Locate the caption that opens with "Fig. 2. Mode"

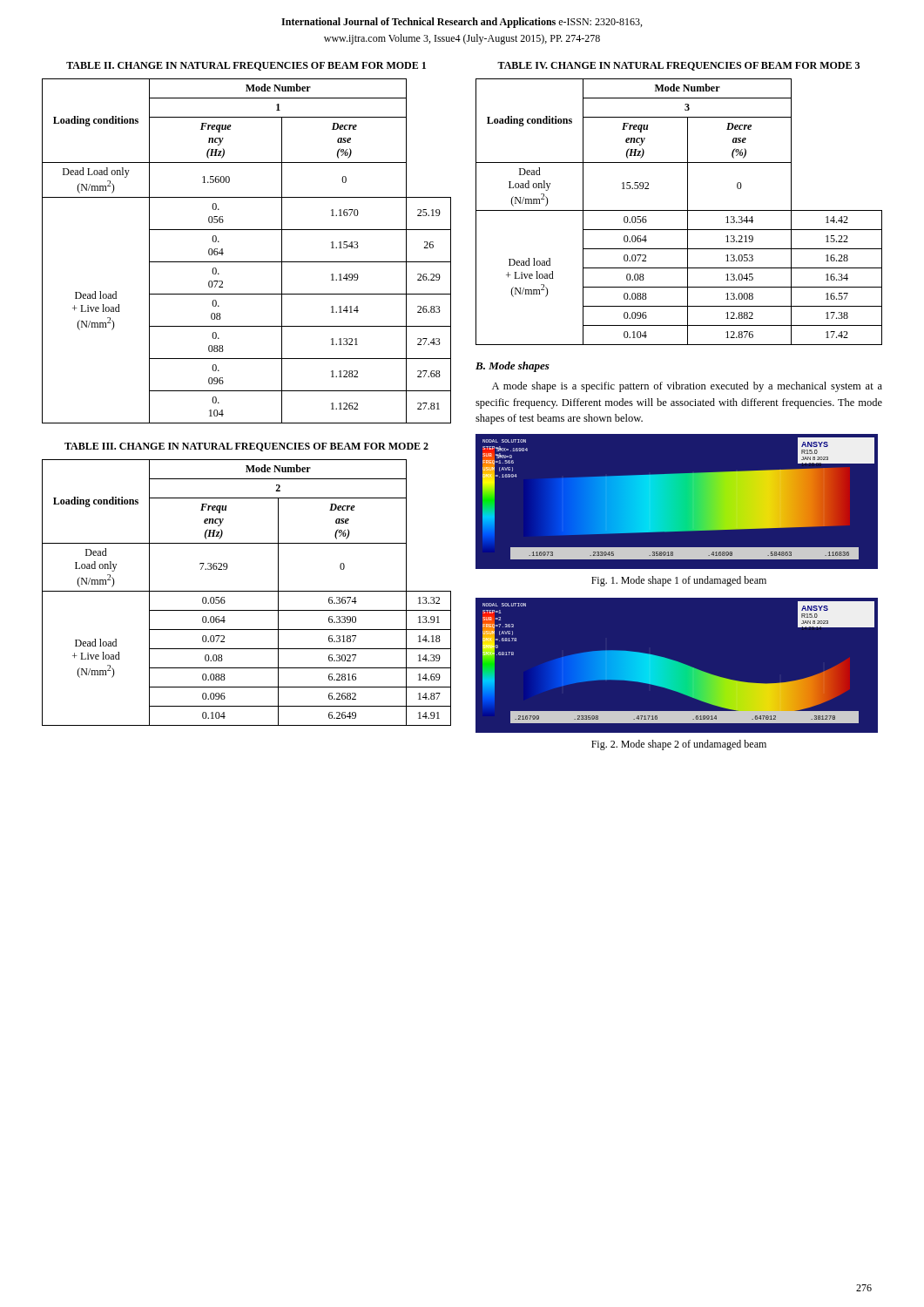[679, 744]
